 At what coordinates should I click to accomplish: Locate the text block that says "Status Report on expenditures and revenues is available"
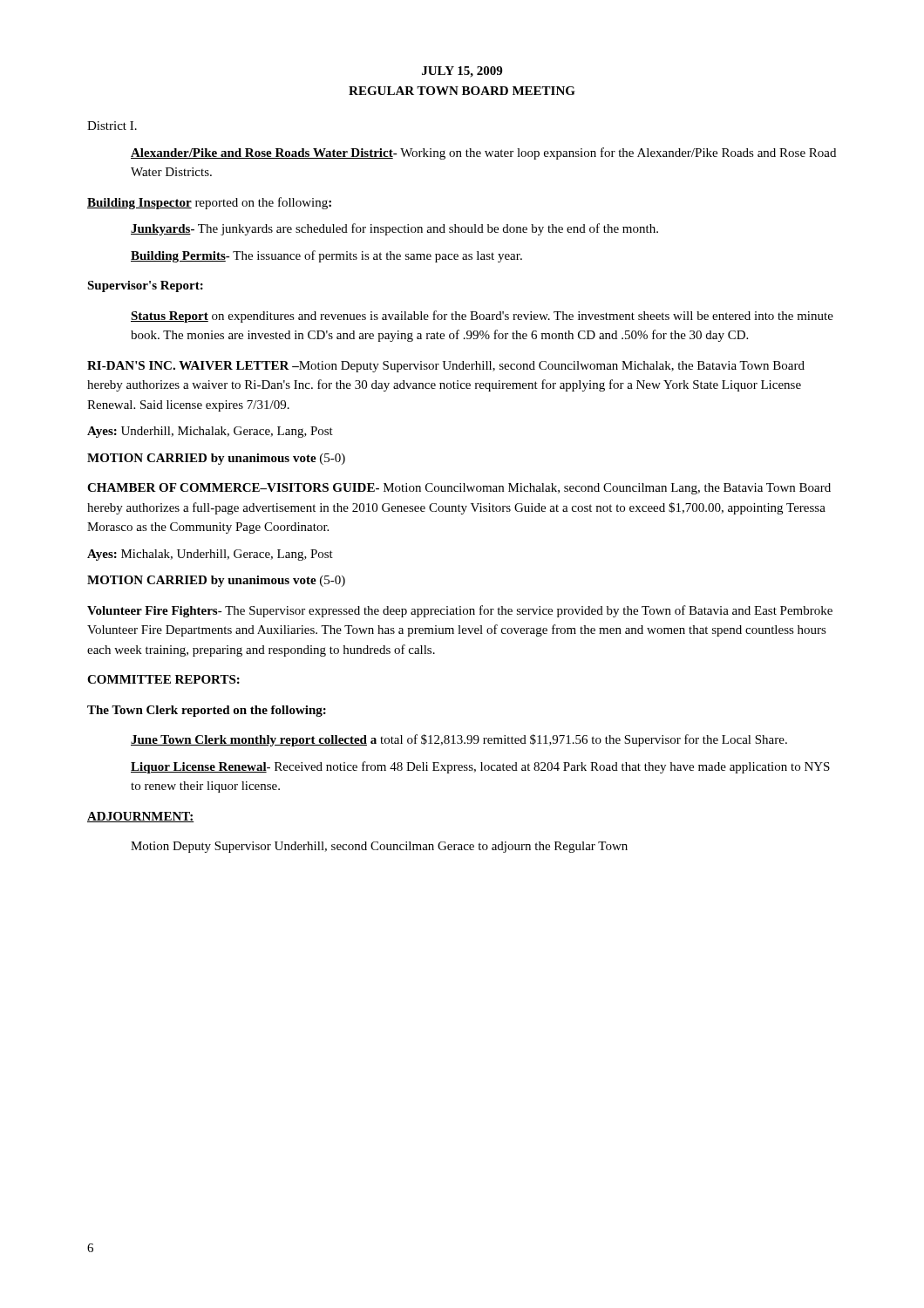484,325
